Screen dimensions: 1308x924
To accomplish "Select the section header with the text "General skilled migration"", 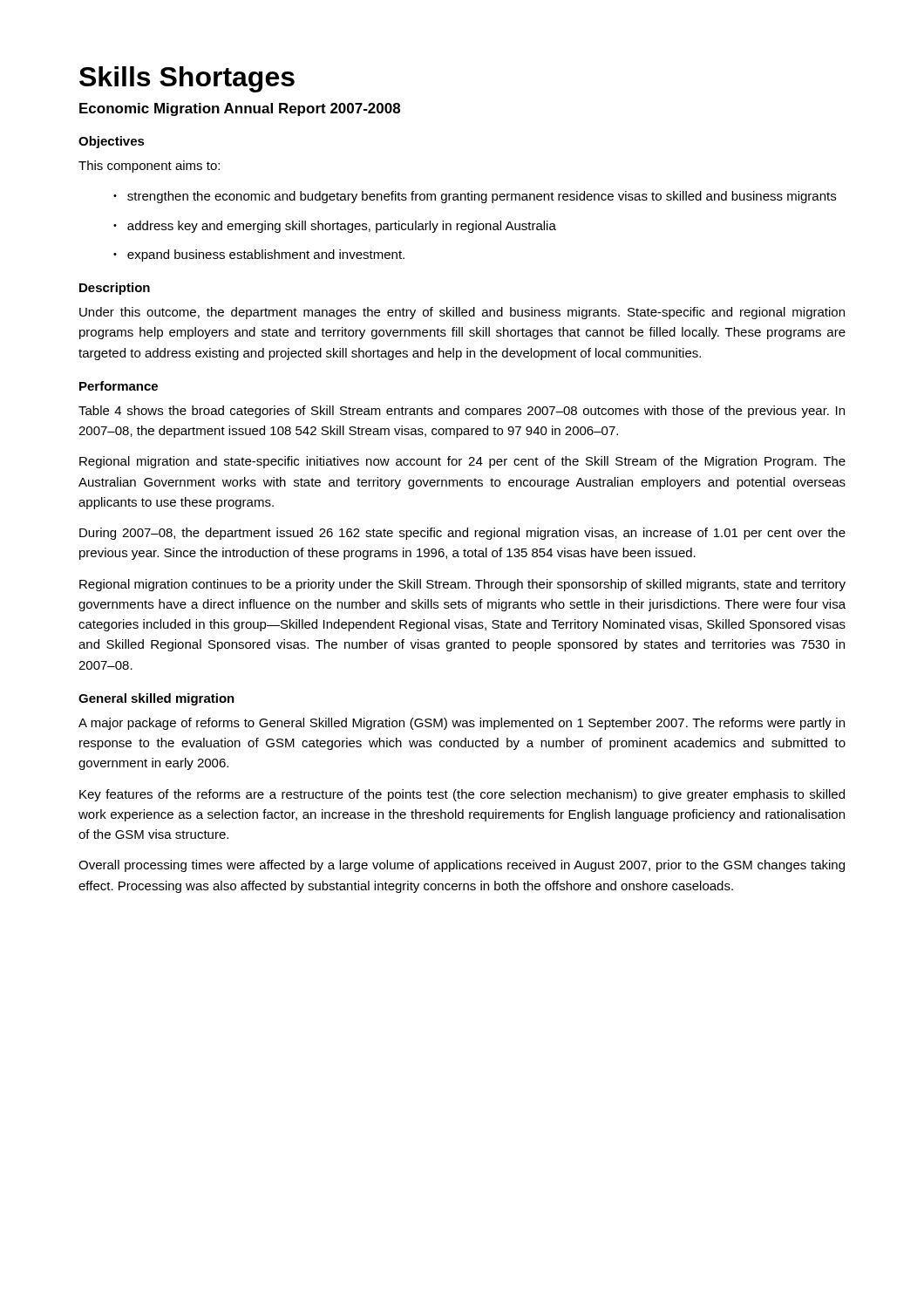I will point(156,699).
